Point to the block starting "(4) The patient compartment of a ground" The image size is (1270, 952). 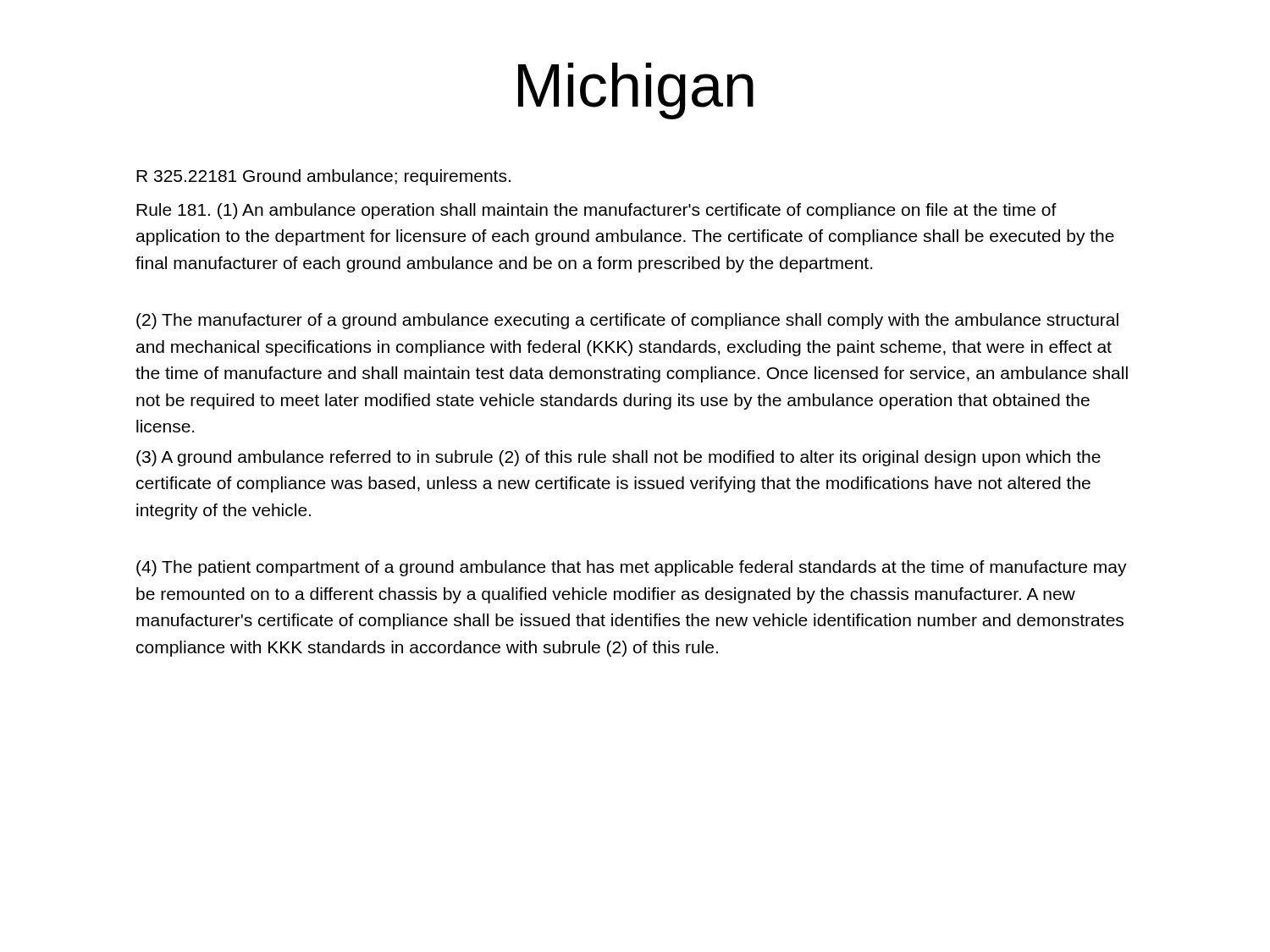tap(631, 607)
